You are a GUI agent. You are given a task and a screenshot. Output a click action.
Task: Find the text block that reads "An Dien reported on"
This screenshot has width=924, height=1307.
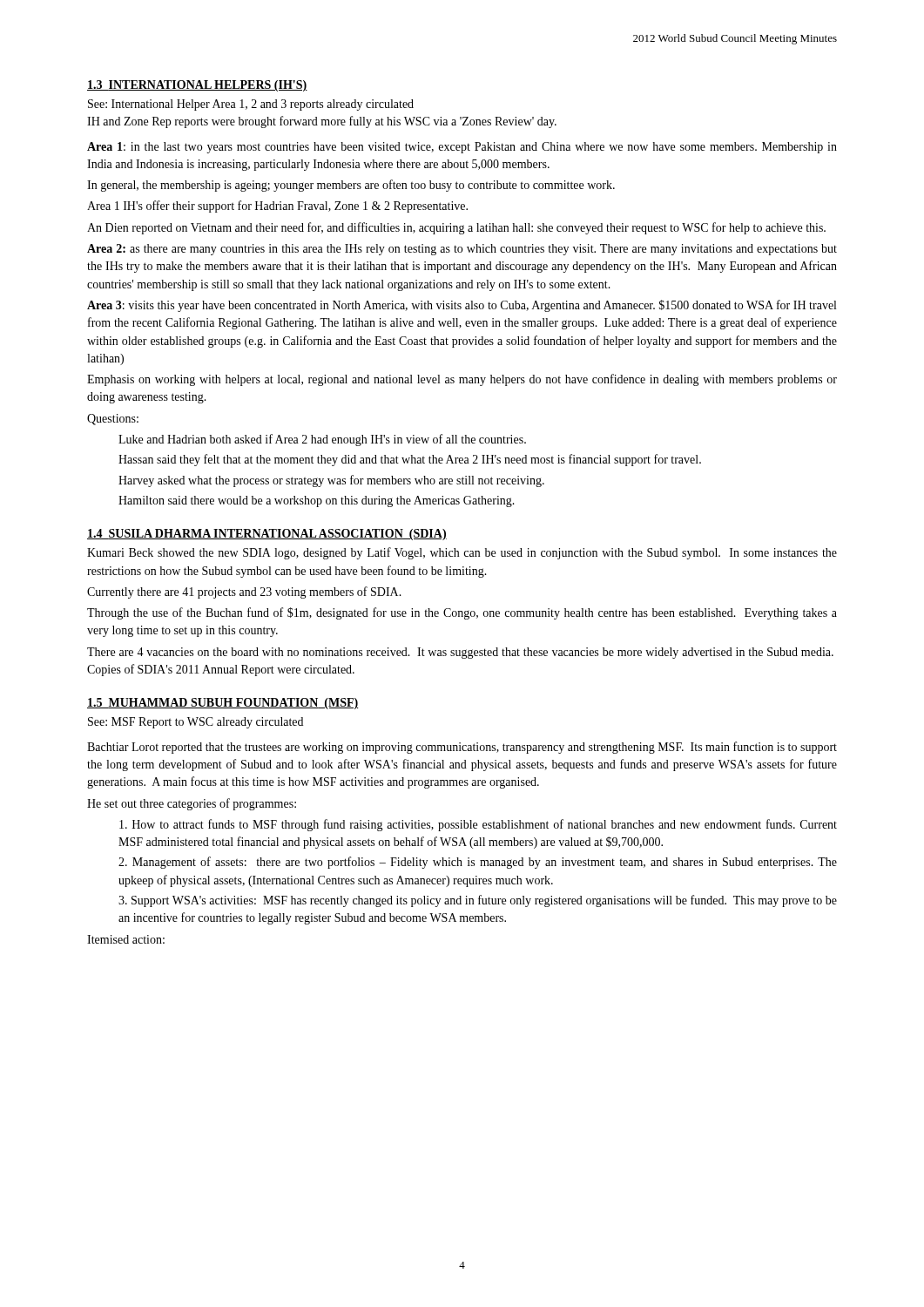click(x=457, y=228)
